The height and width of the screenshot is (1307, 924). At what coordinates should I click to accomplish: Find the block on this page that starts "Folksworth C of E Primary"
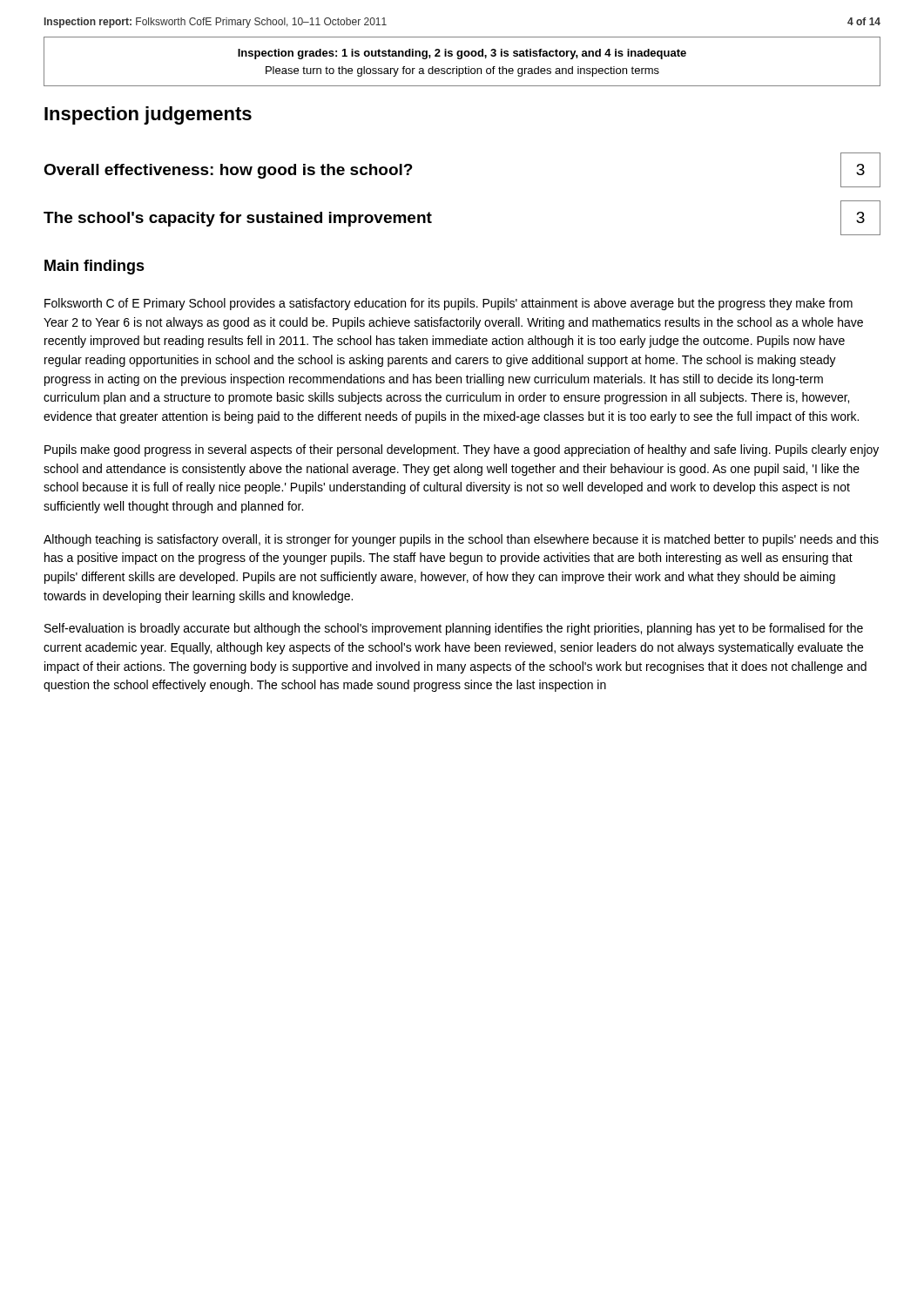coord(462,495)
